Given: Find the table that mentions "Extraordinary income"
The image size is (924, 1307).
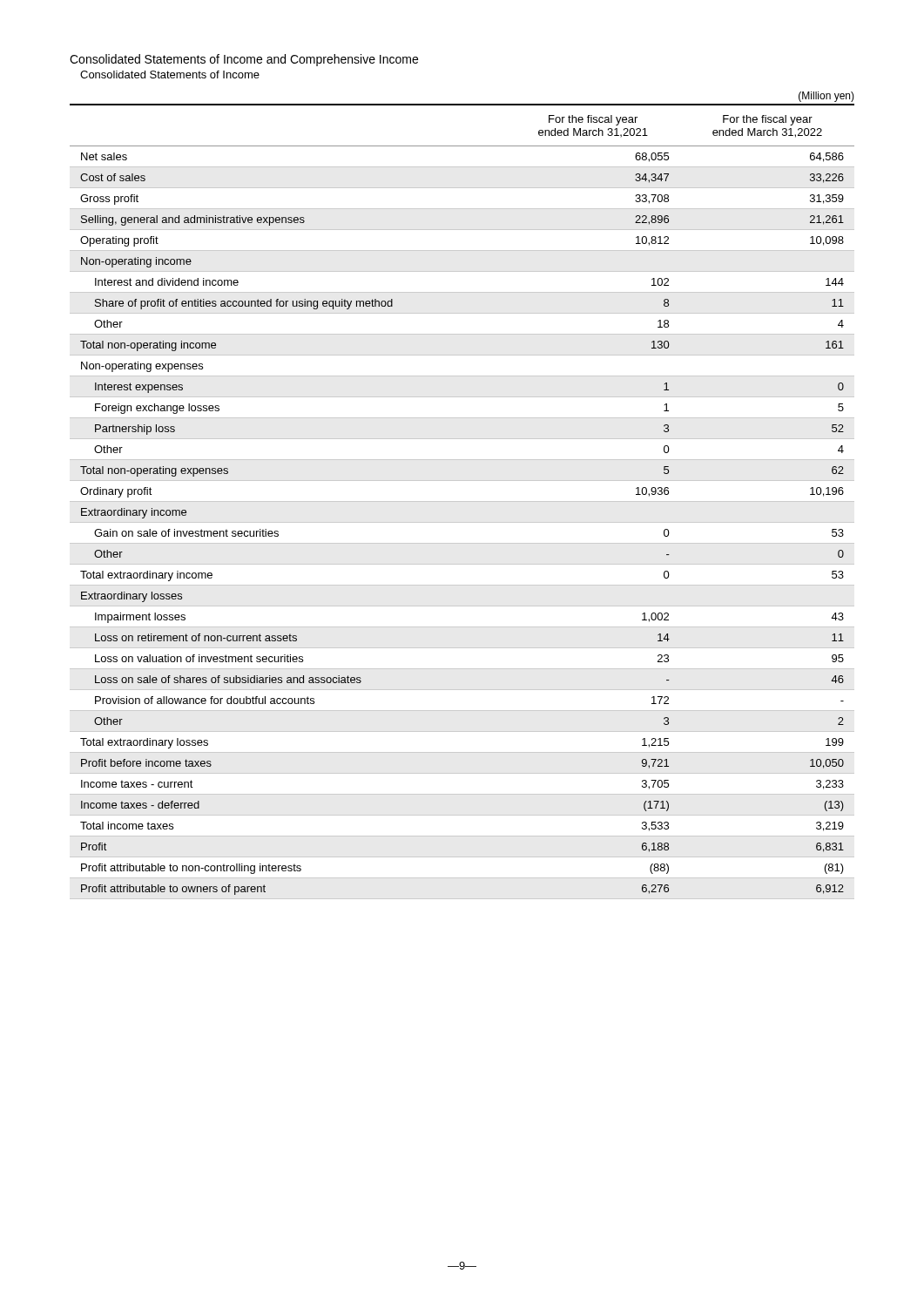Looking at the screenshot, I should pos(462,501).
